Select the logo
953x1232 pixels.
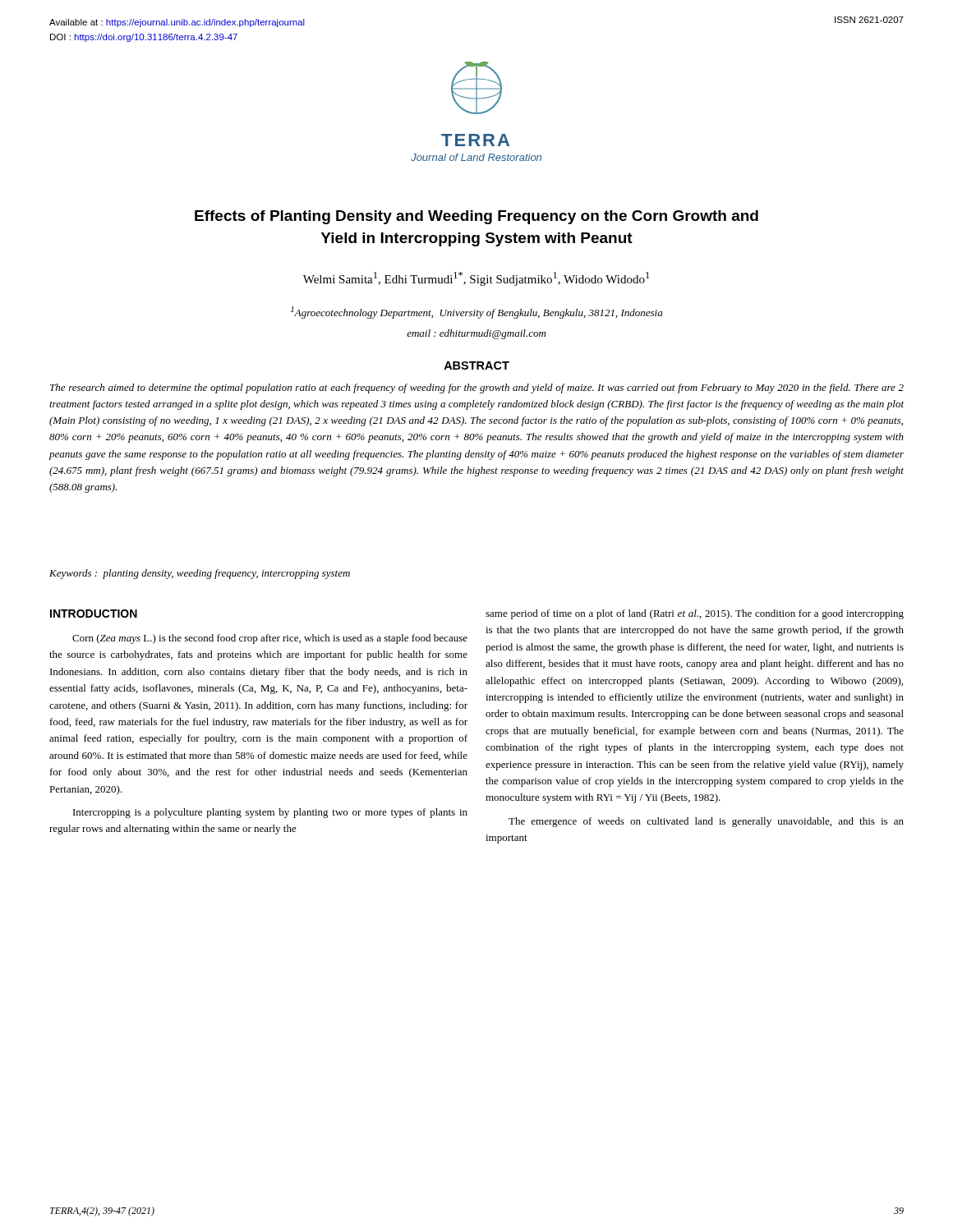pyautogui.click(x=476, y=111)
